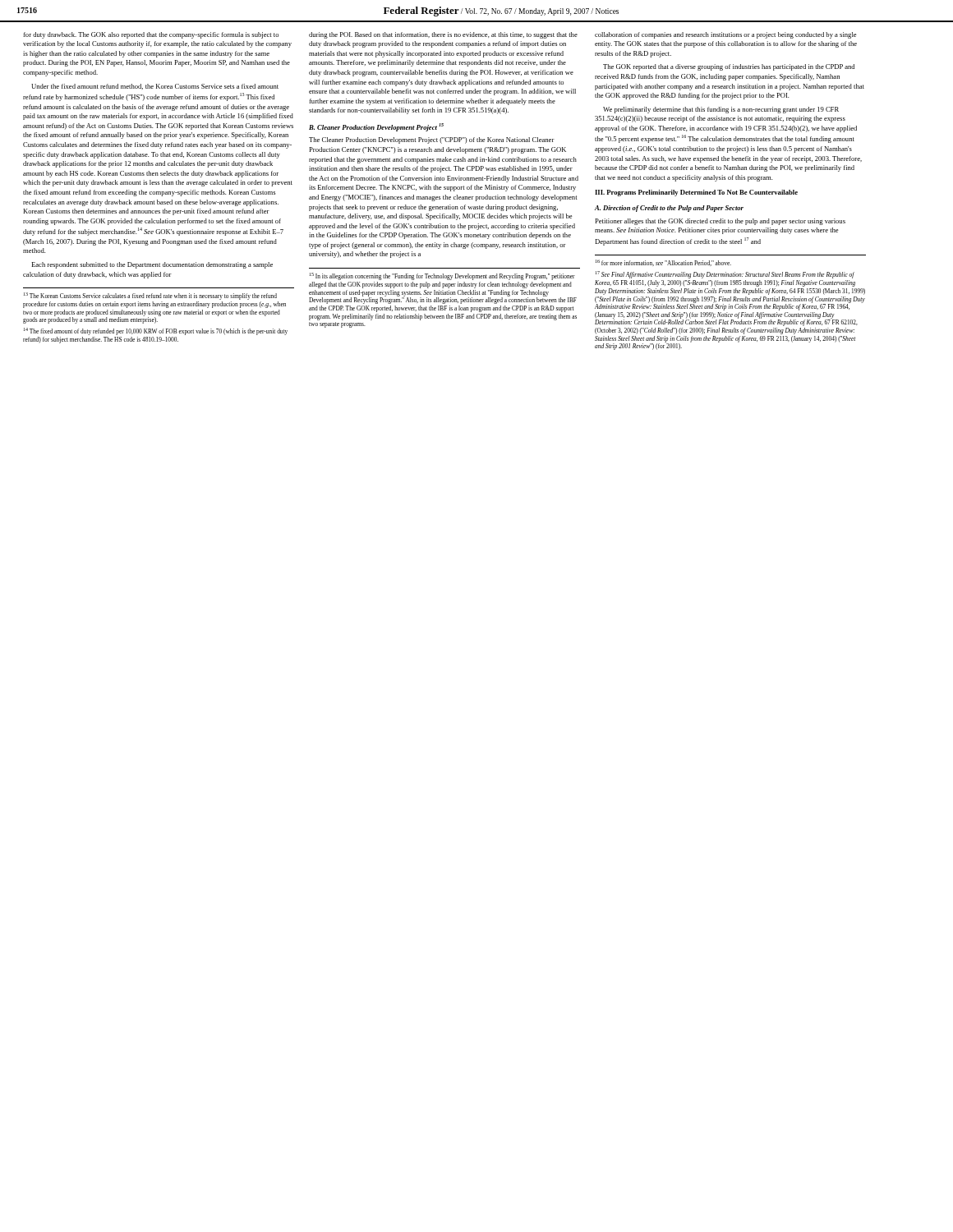Click on the element starting "for duty drawback."
Viewport: 953px width, 1232px height.
click(x=159, y=187)
